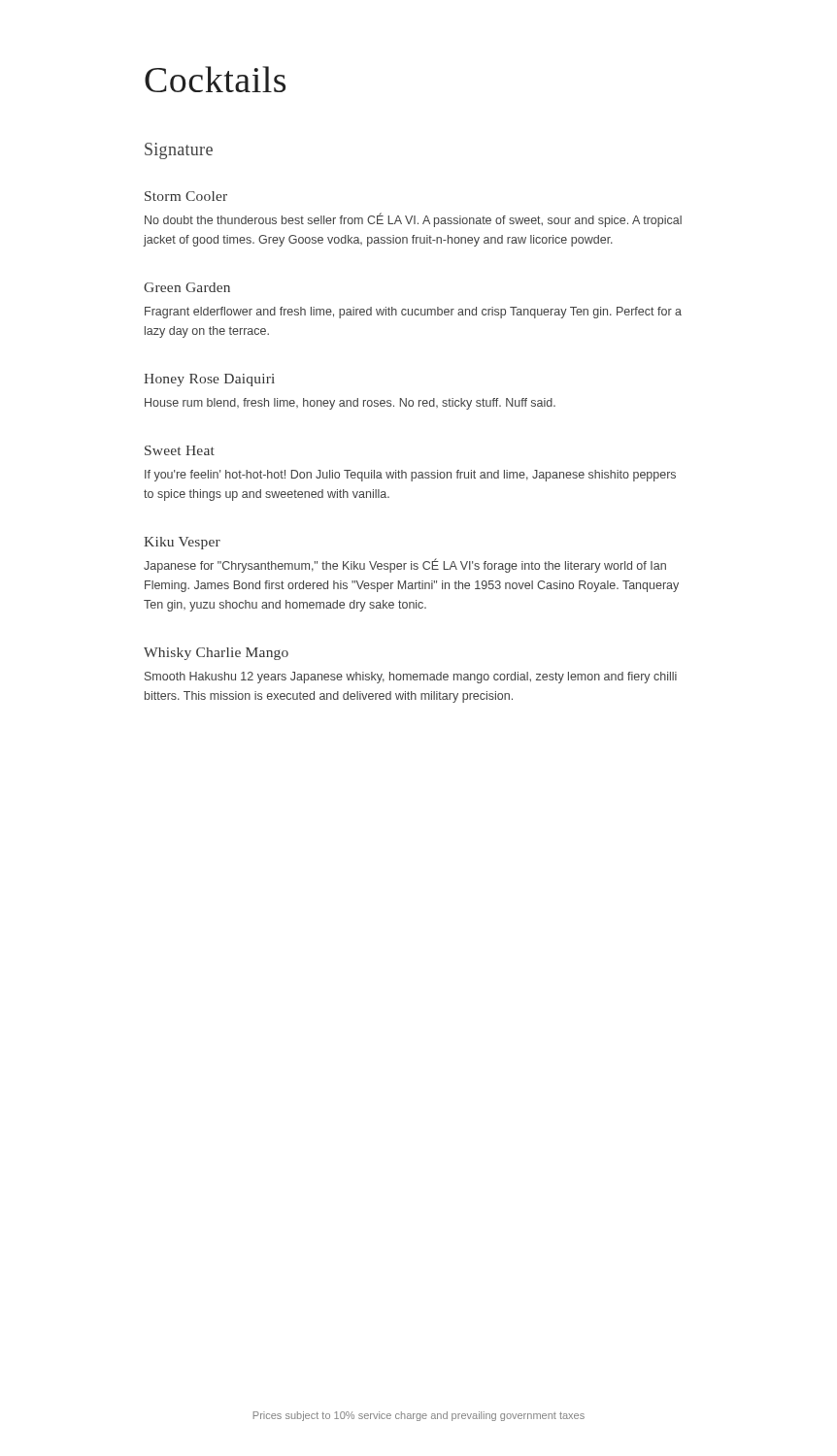This screenshot has height=1456, width=837.
Task: Click on the text starting "No doubt the thunderous best"
Action: point(416,230)
